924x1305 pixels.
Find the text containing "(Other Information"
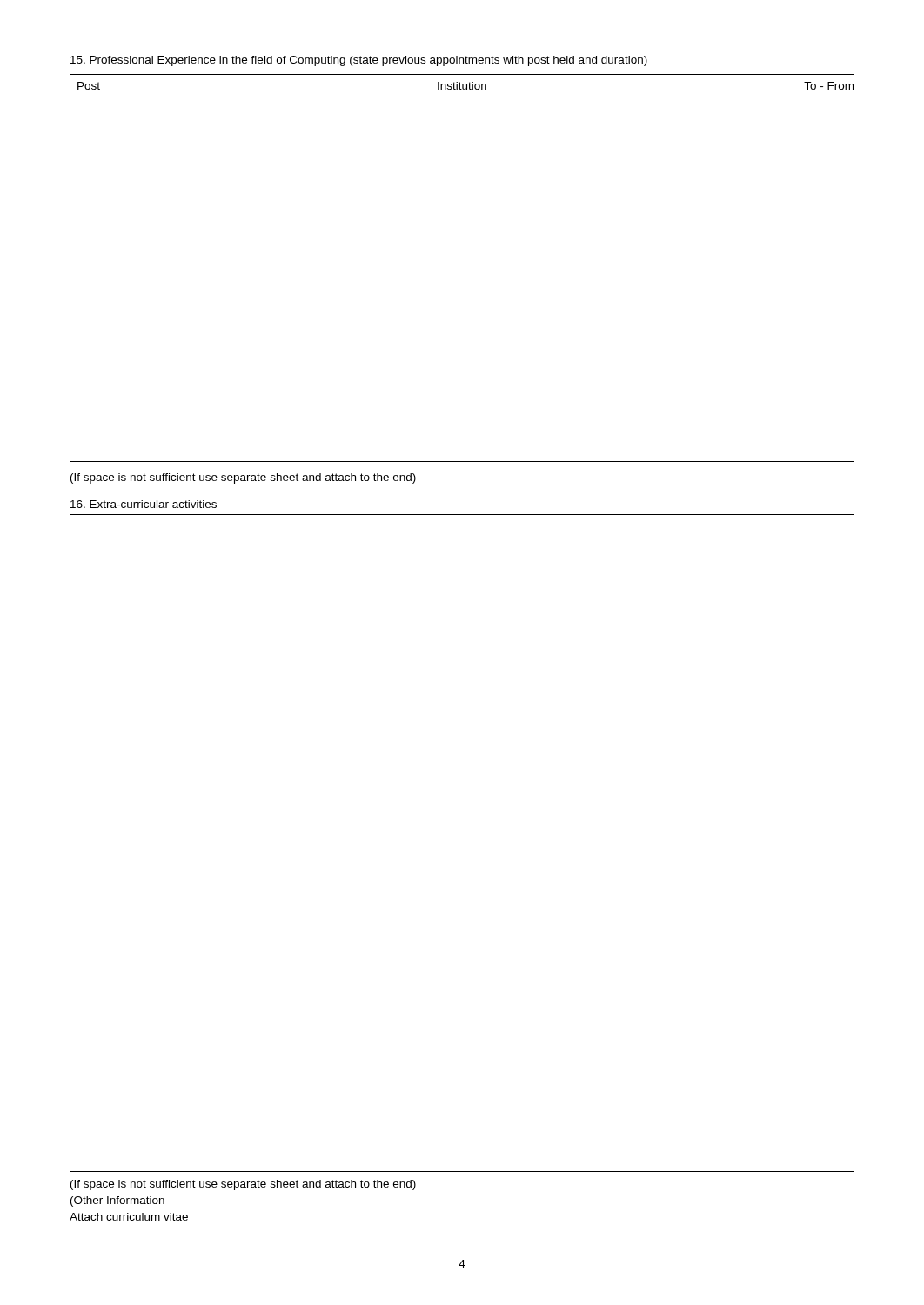[x=117, y=1200]
